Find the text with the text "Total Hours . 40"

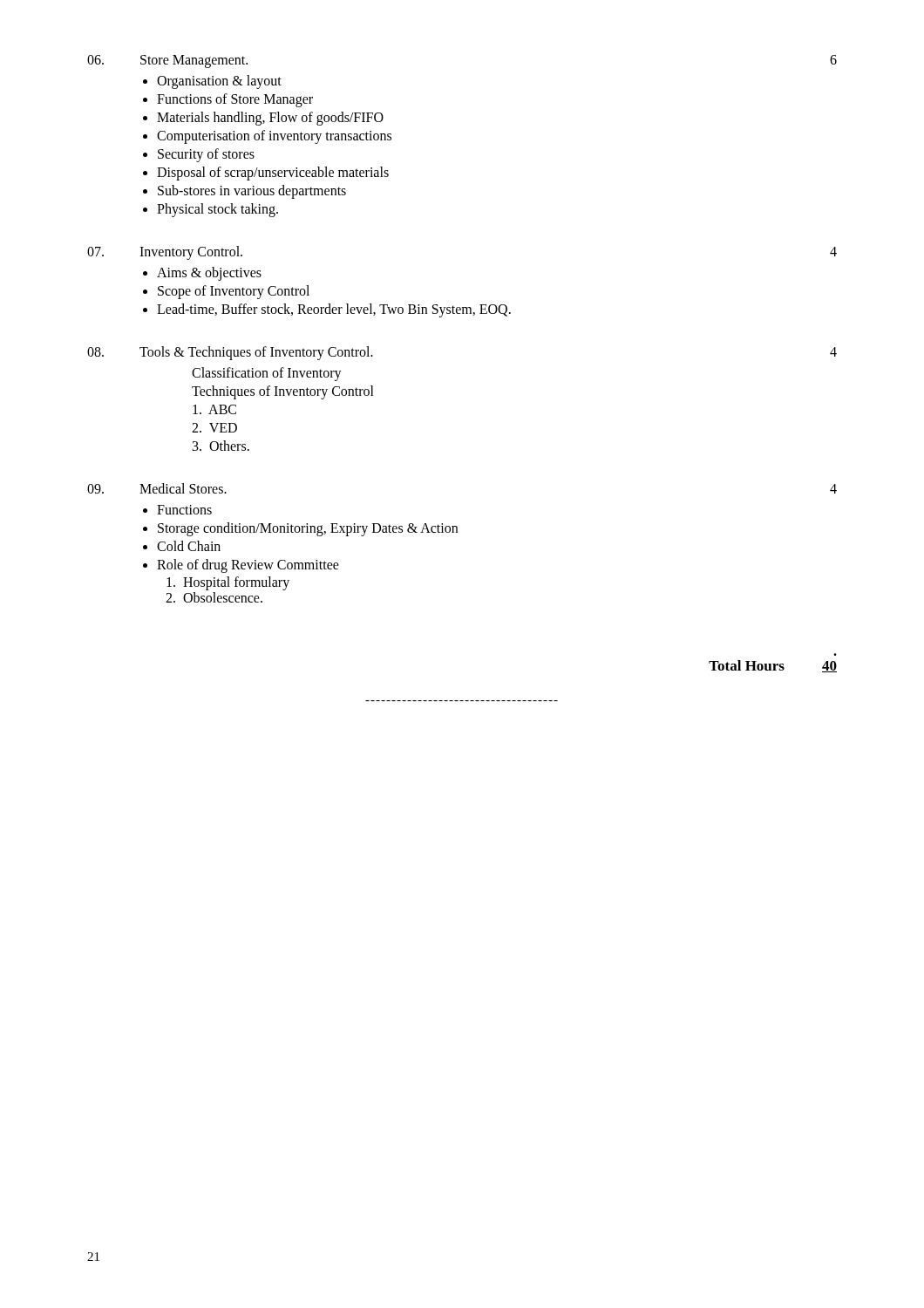pos(773,659)
